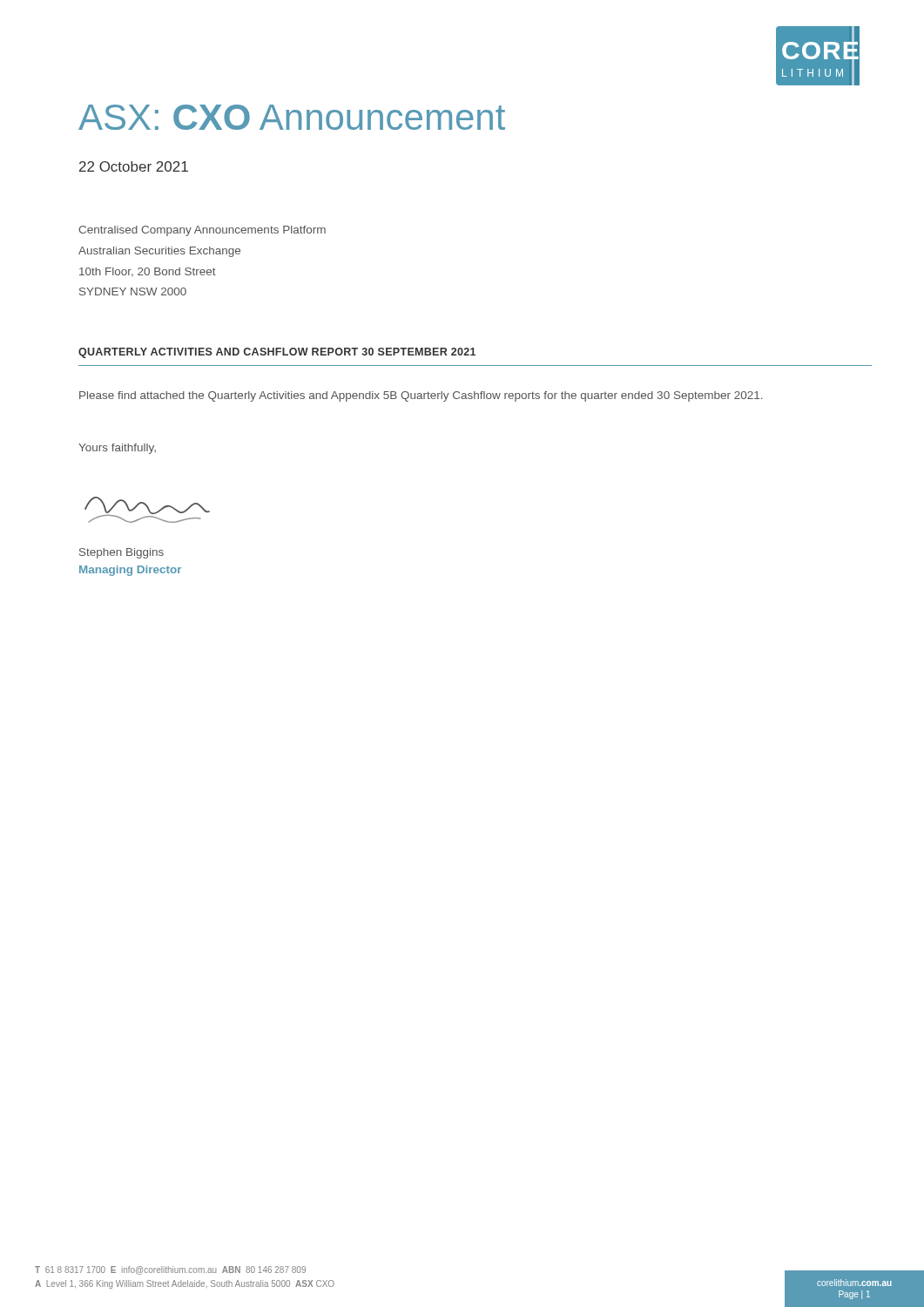Image resolution: width=924 pixels, height=1307 pixels.
Task: Locate the element starting "Please find attached the Quarterly"
Action: click(x=421, y=395)
